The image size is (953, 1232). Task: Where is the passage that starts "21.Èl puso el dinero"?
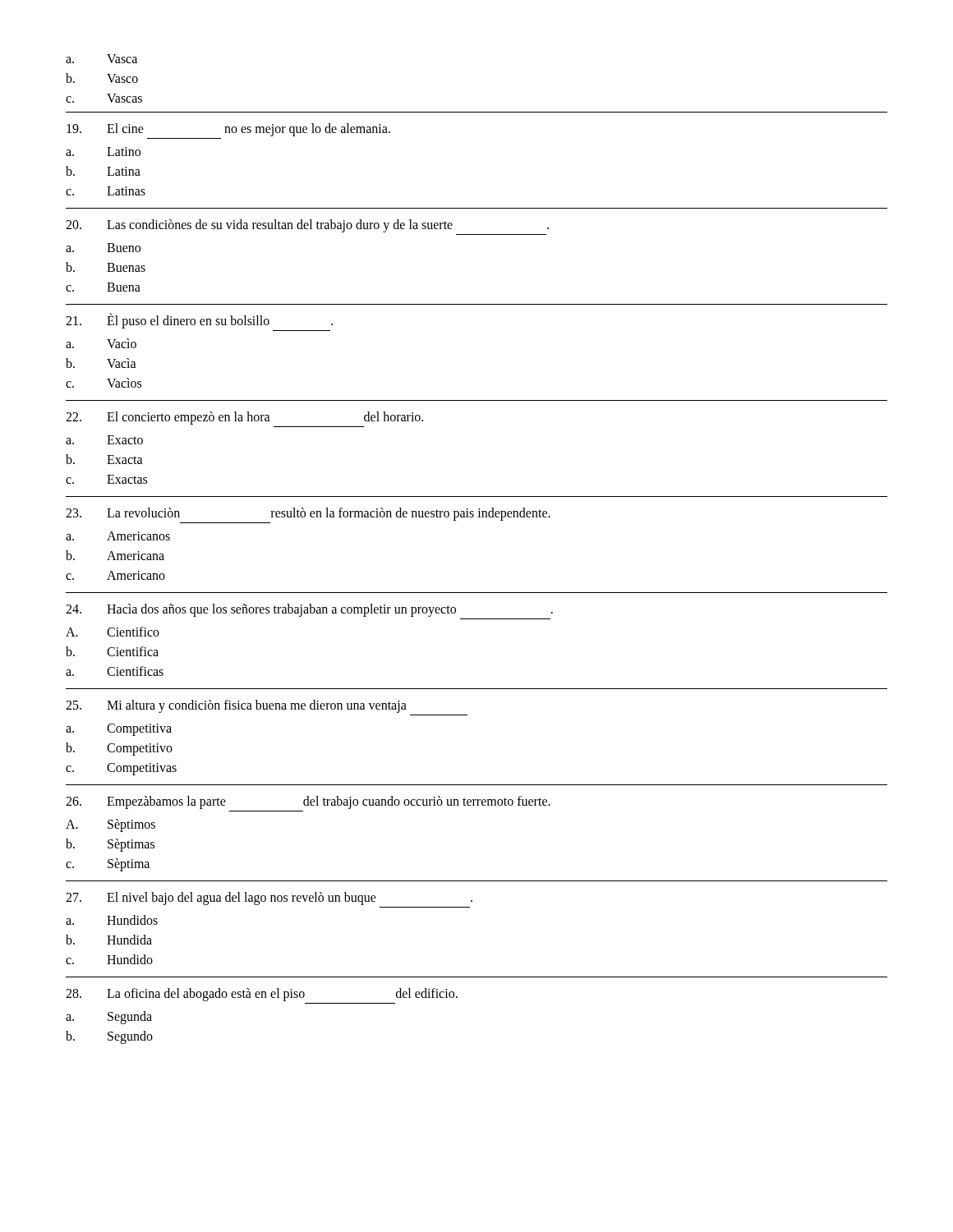coord(200,321)
